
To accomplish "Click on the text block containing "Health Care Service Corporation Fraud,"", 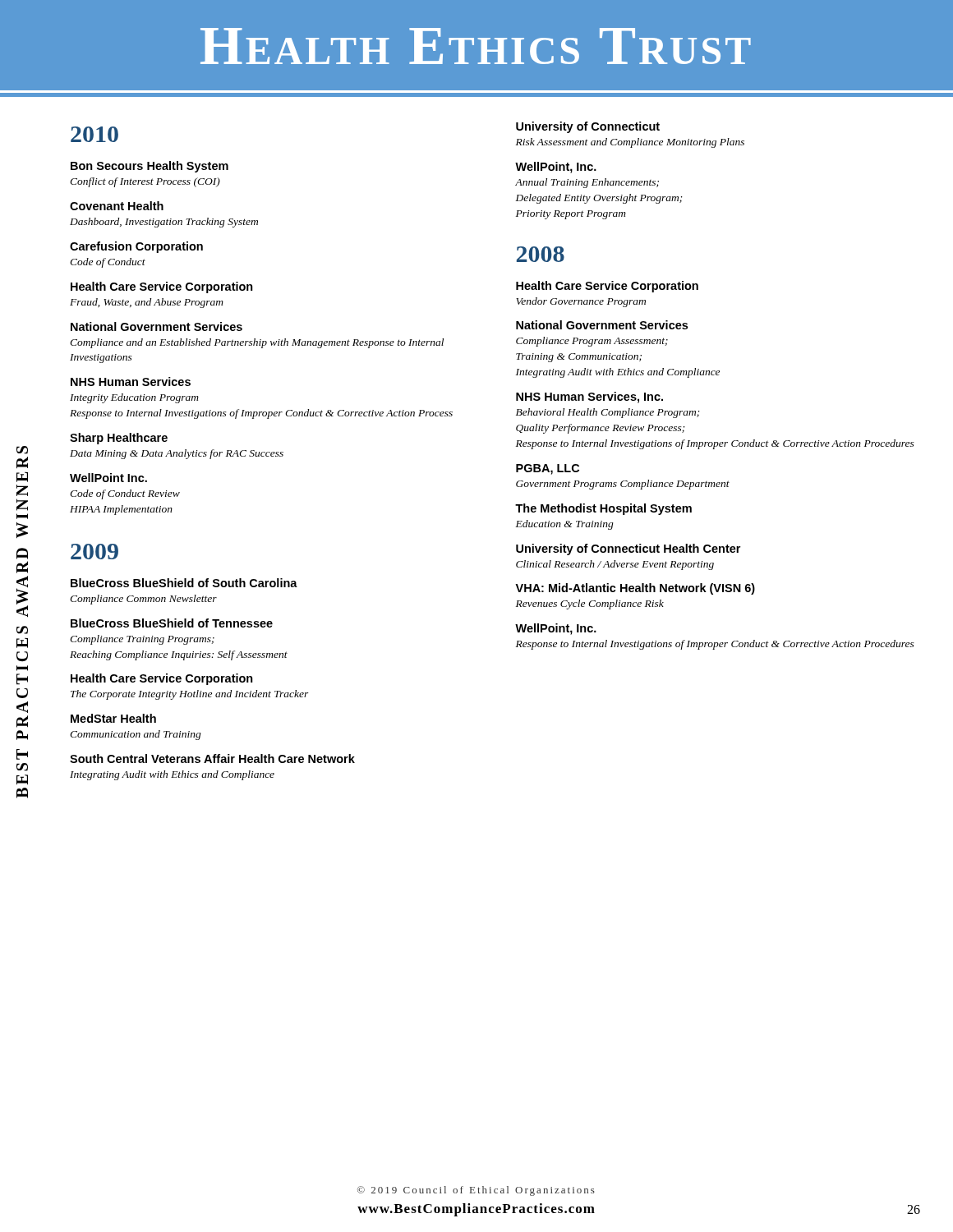I will pos(162,287).
